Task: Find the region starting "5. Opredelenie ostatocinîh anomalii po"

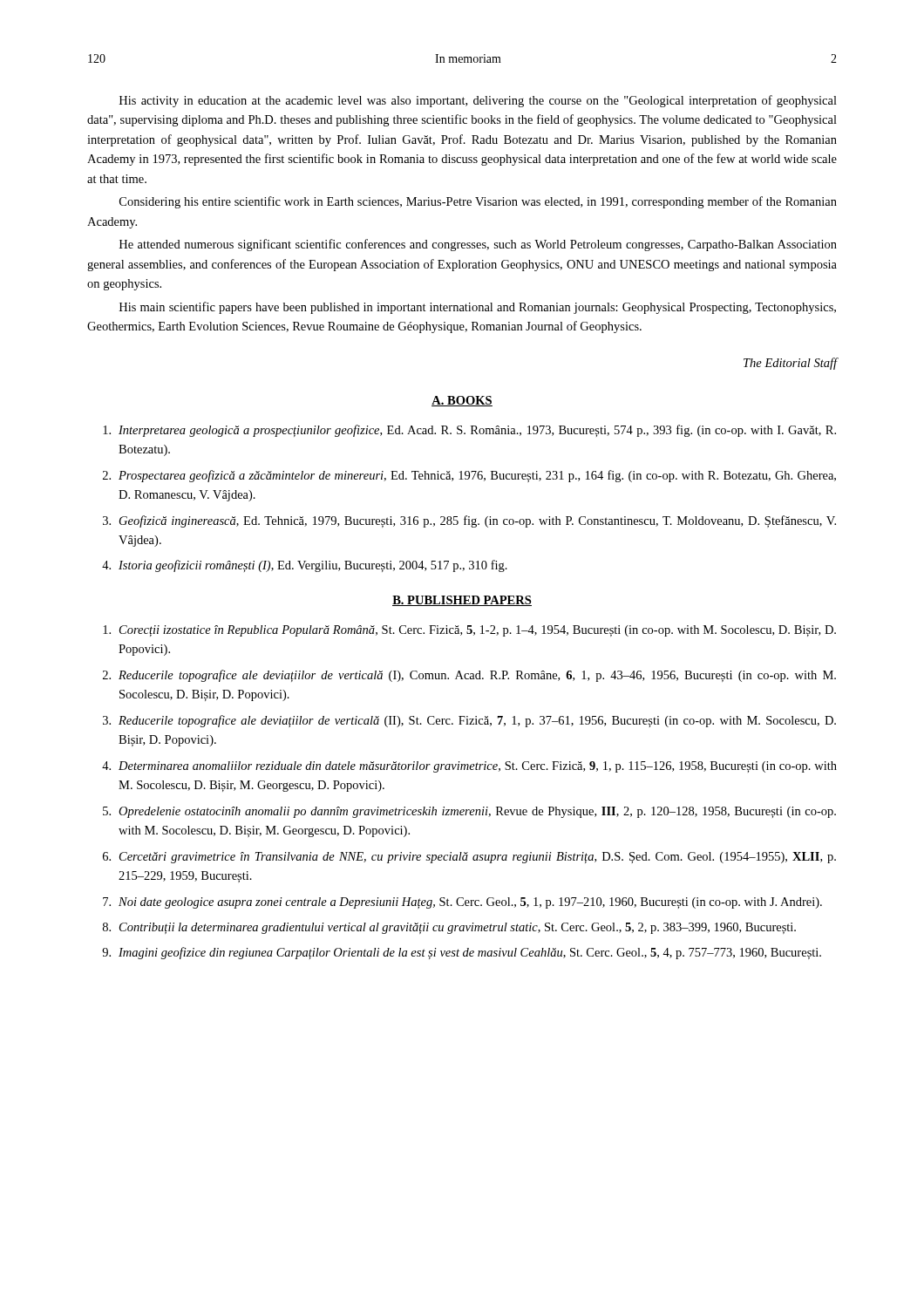Action: (x=462, y=821)
